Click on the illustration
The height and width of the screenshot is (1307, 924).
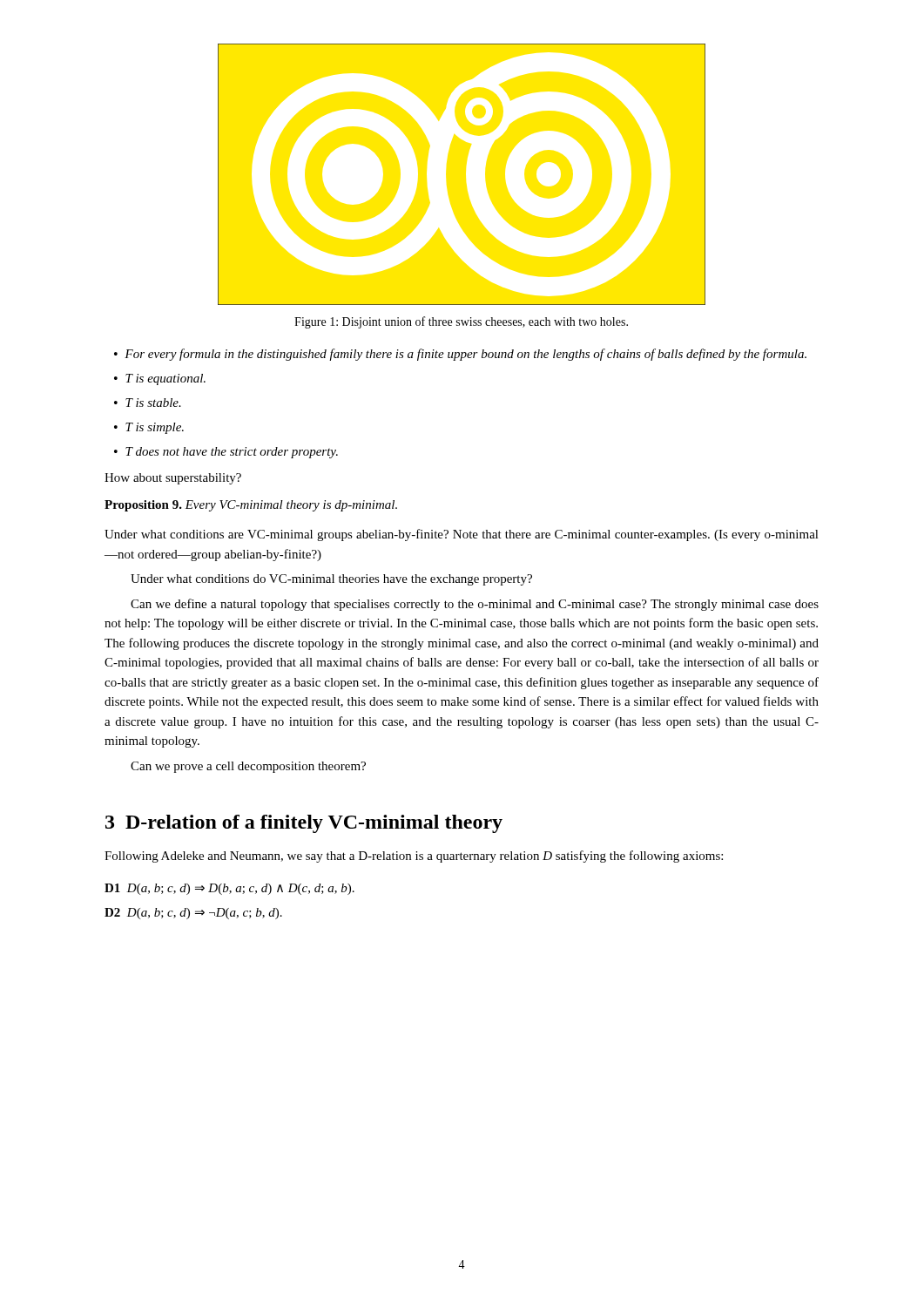[462, 176]
